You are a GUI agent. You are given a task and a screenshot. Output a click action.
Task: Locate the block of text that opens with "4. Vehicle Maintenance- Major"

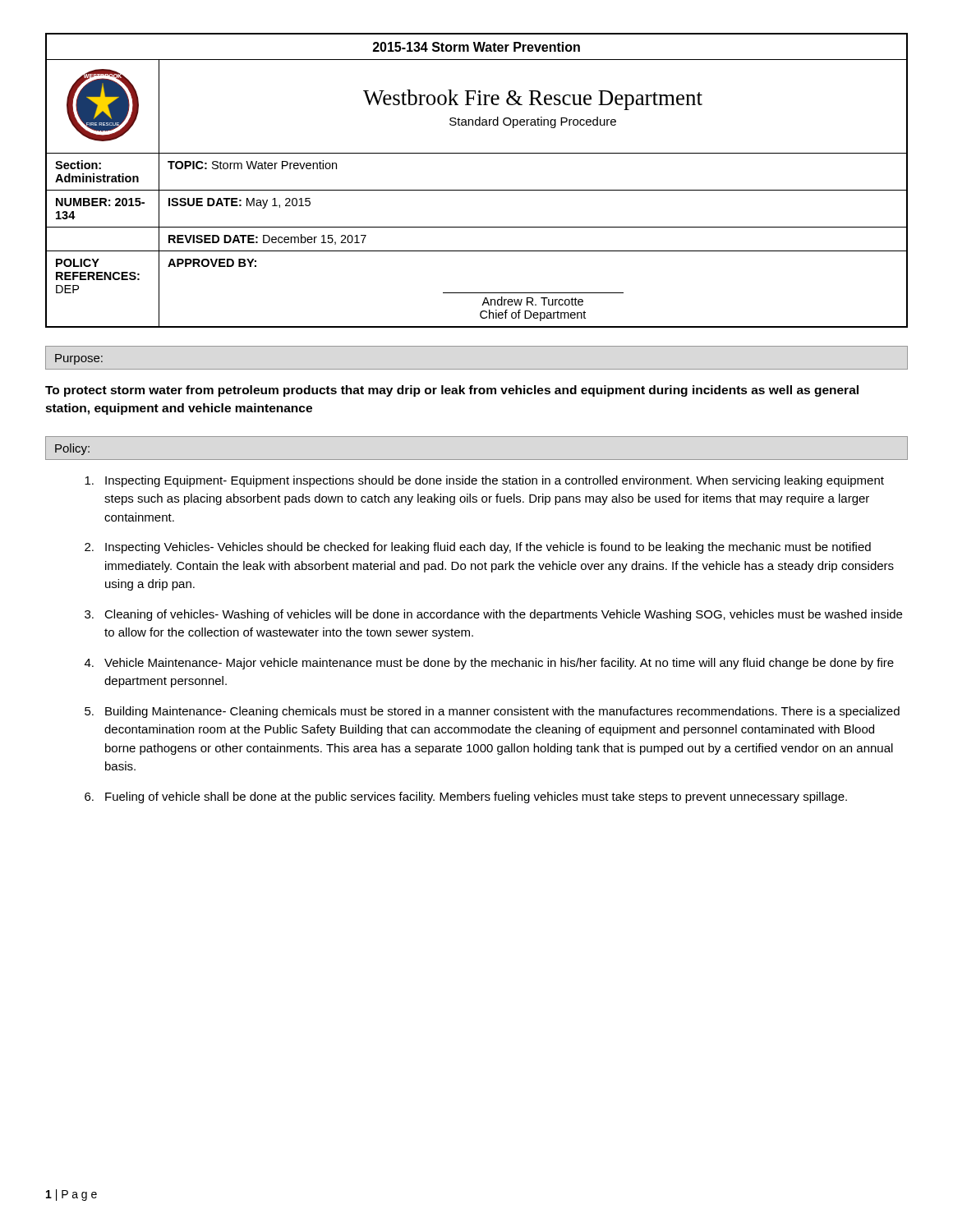pyautogui.click(x=476, y=672)
